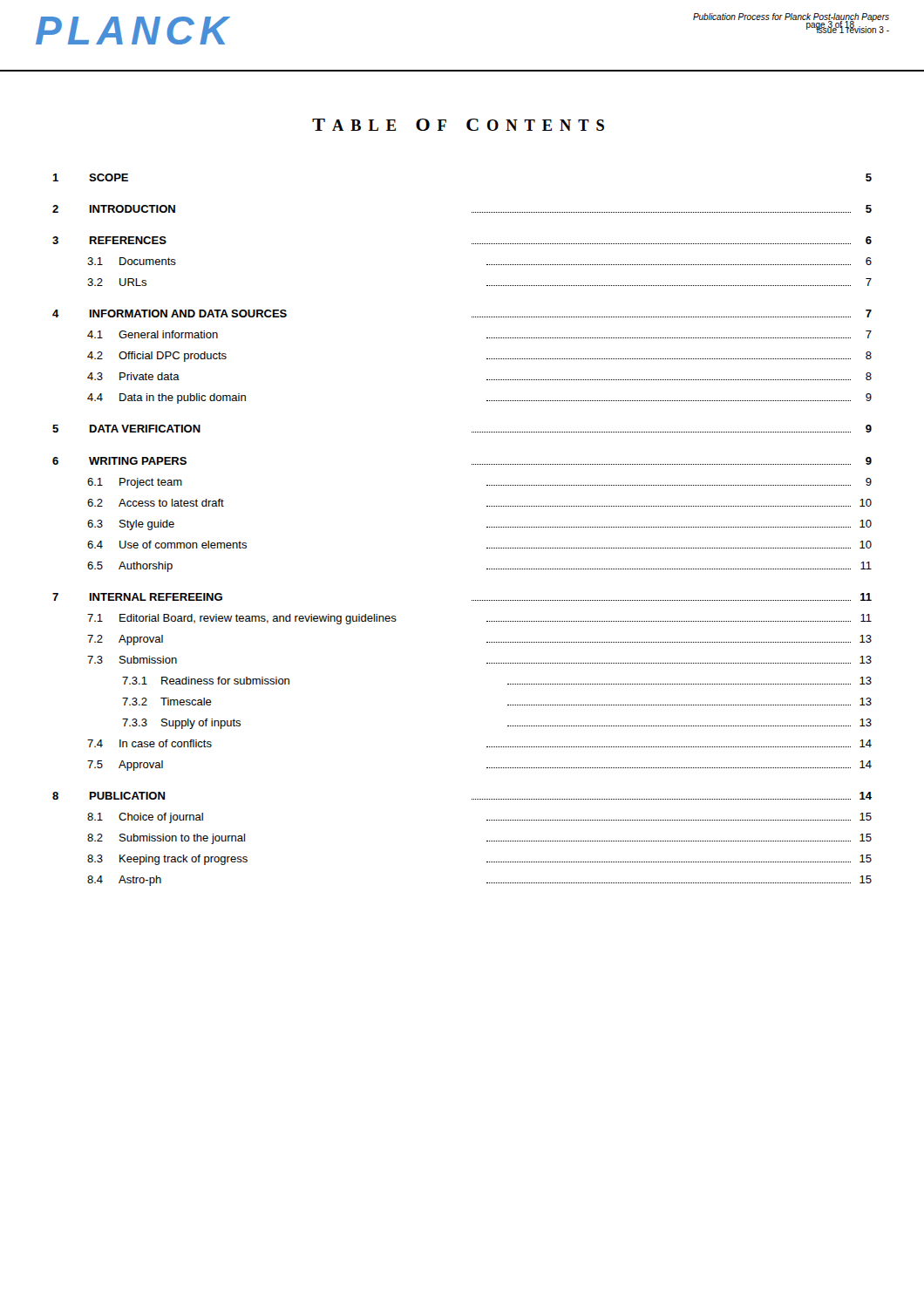Point to the block starting "7.3.1 Readiness for submission 13"
The width and height of the screenshot is (924, 1308).
[497, 681]
